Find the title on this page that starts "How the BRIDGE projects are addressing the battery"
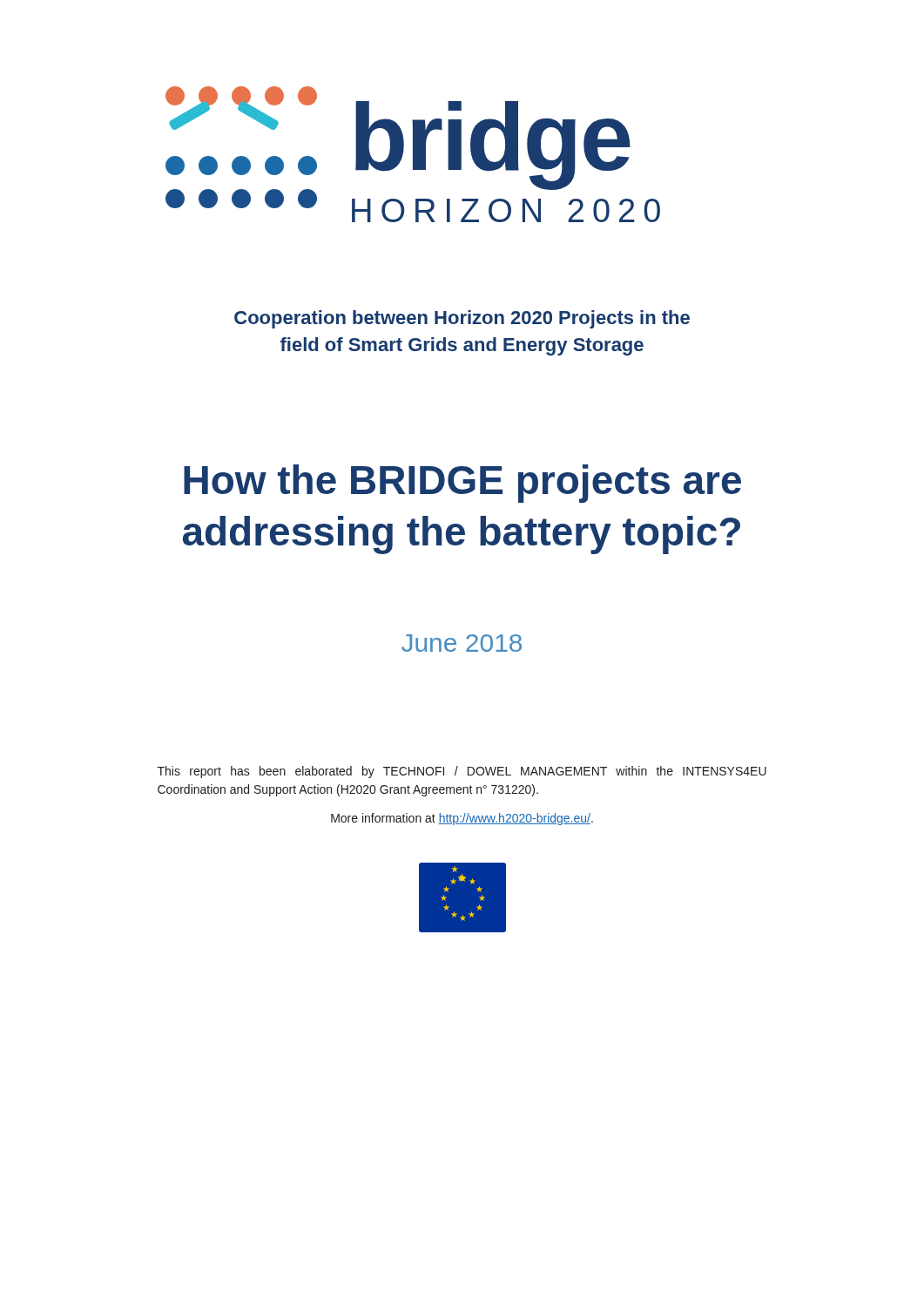 462,506
